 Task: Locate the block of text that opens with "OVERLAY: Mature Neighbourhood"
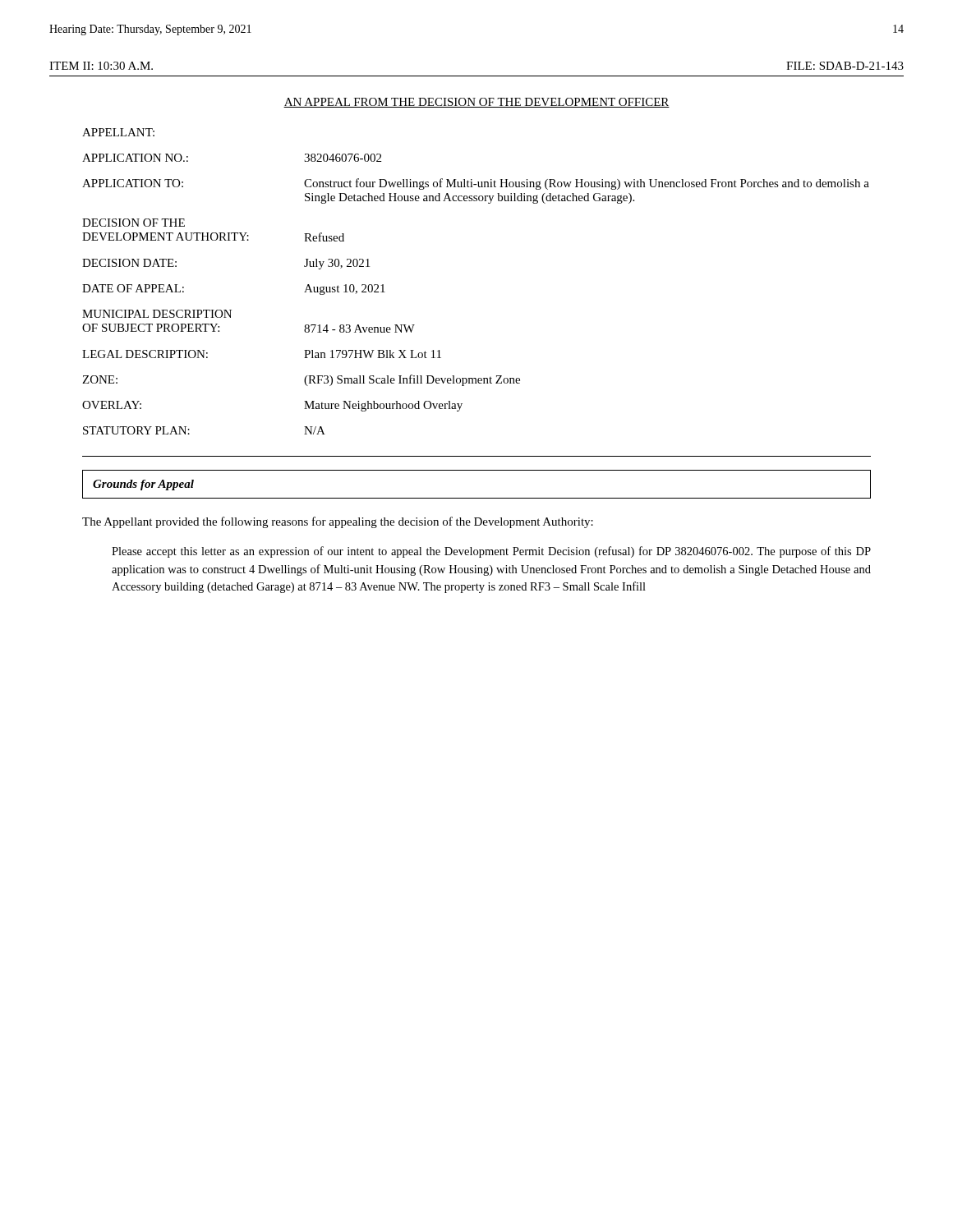[114, 407]
